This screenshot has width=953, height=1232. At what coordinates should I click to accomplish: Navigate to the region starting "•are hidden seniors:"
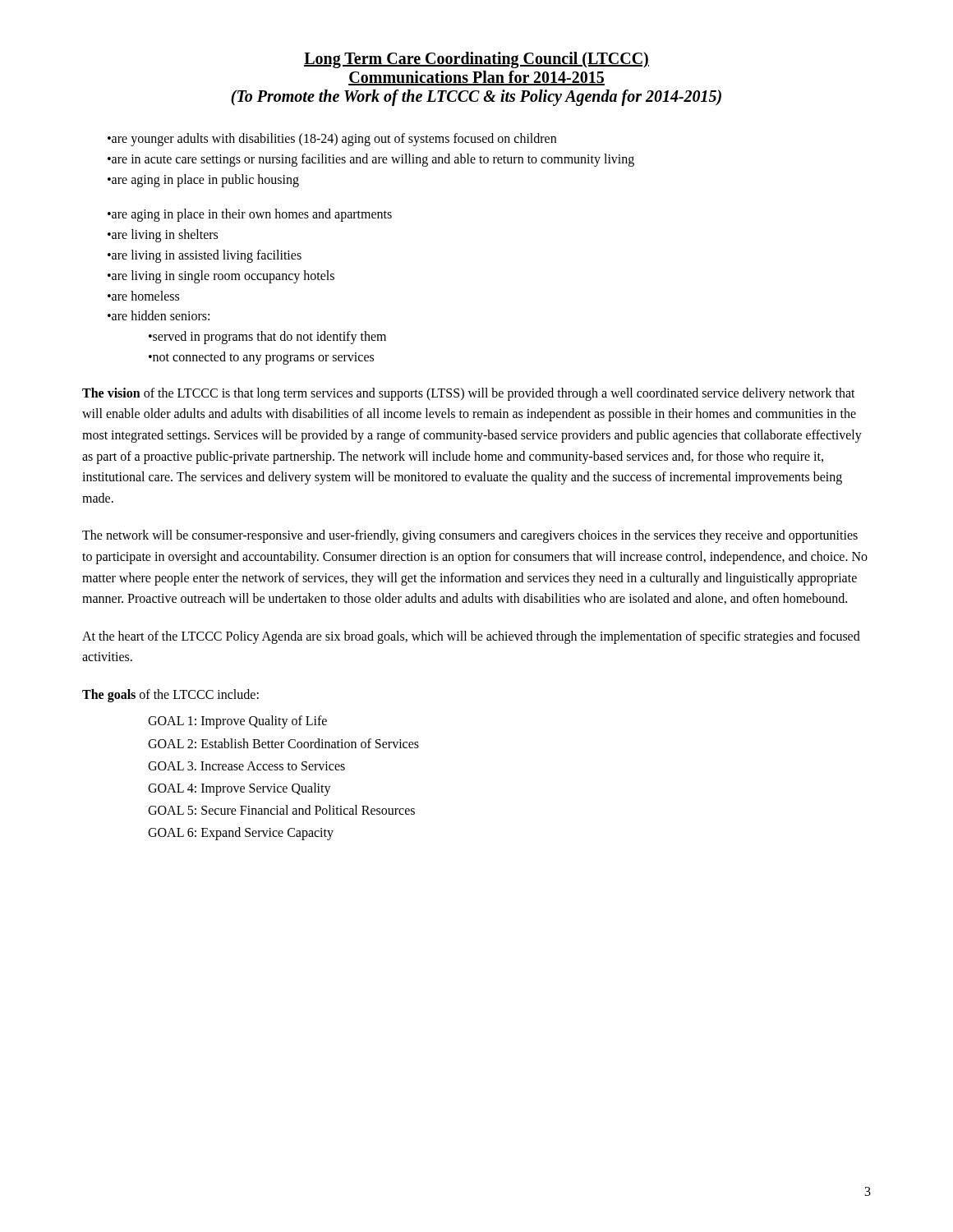159,316
